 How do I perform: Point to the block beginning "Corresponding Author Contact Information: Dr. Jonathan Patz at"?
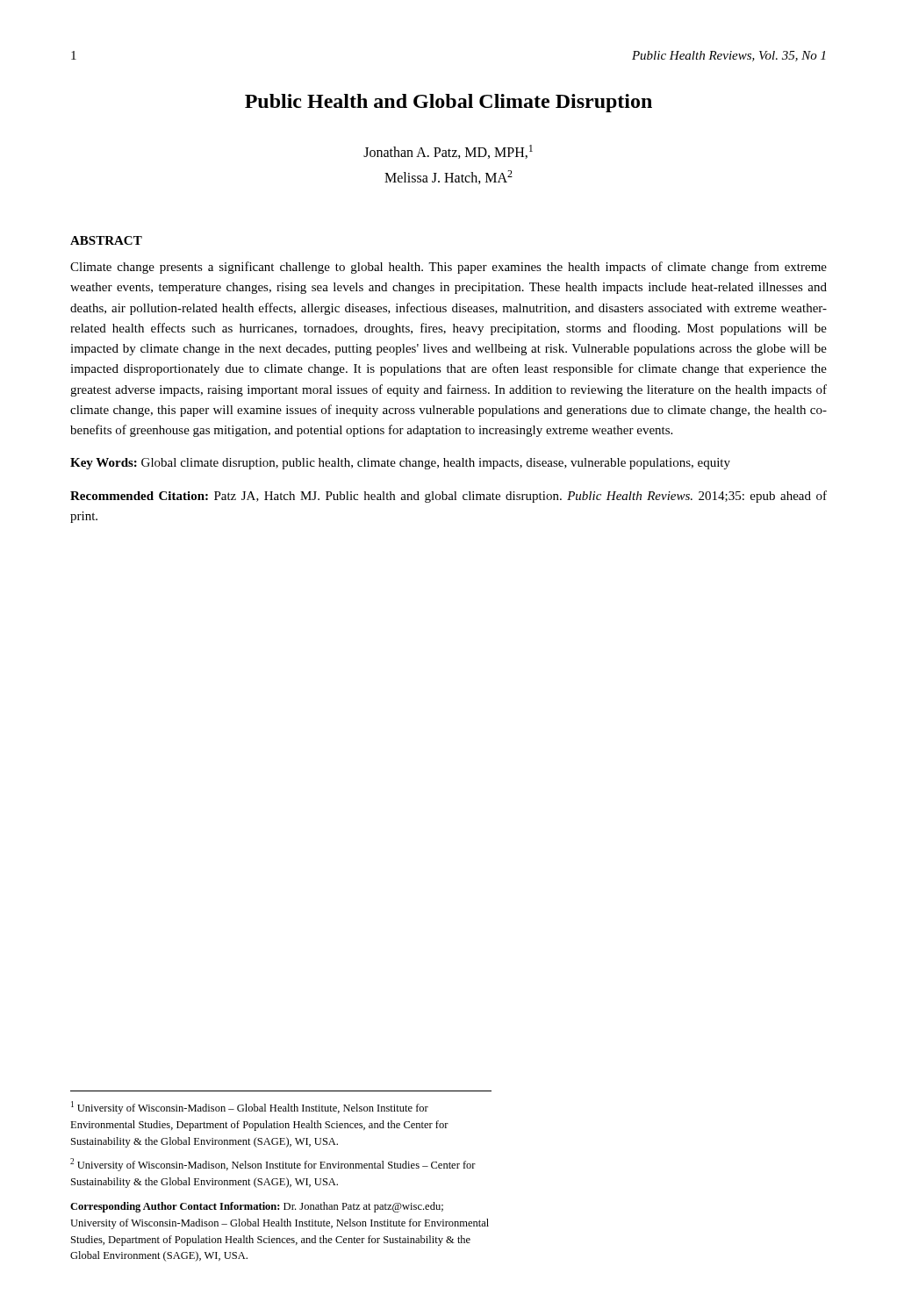point(280,1231)
